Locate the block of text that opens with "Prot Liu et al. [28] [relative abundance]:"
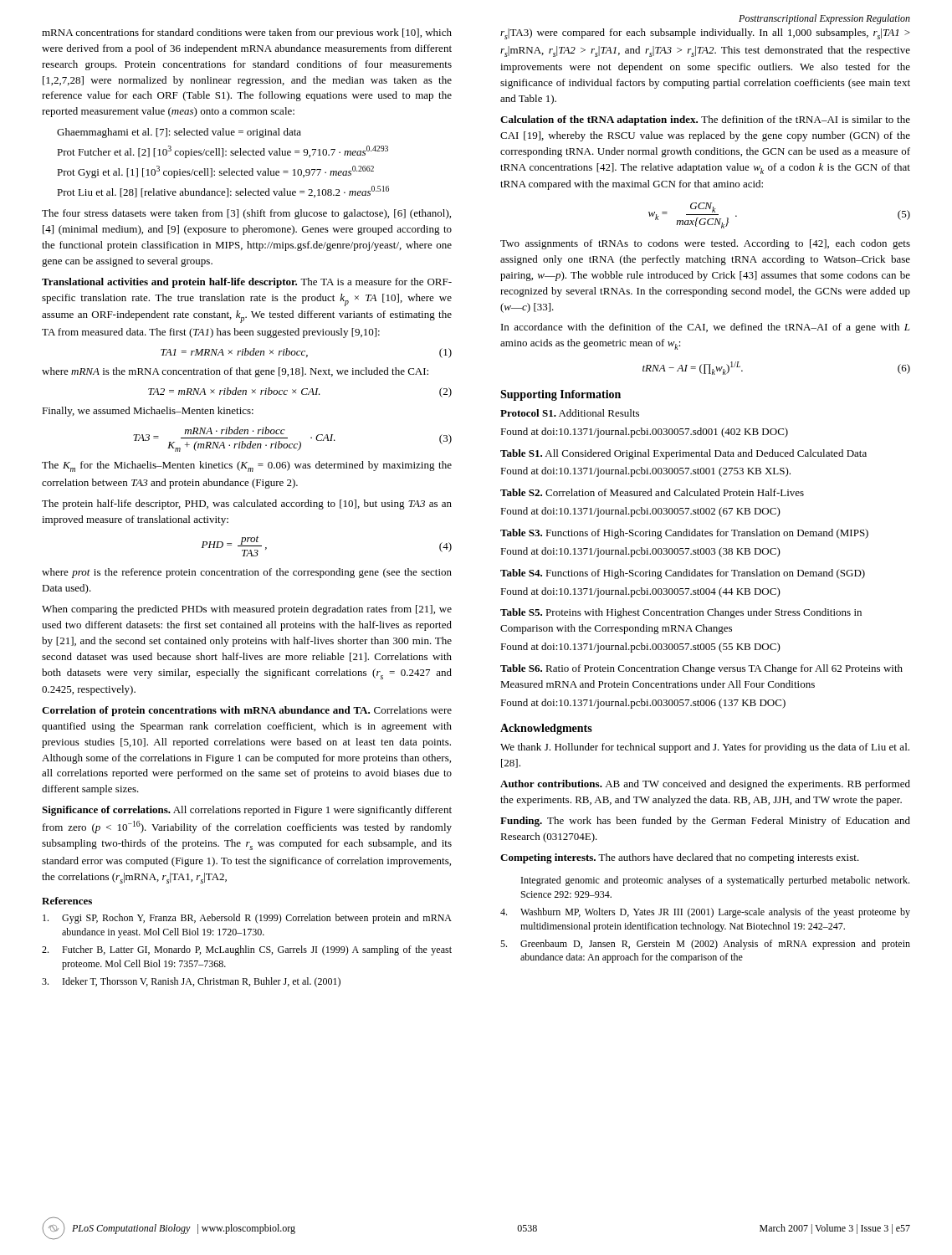The image size is (952, 1255). (x=223, y=192)
